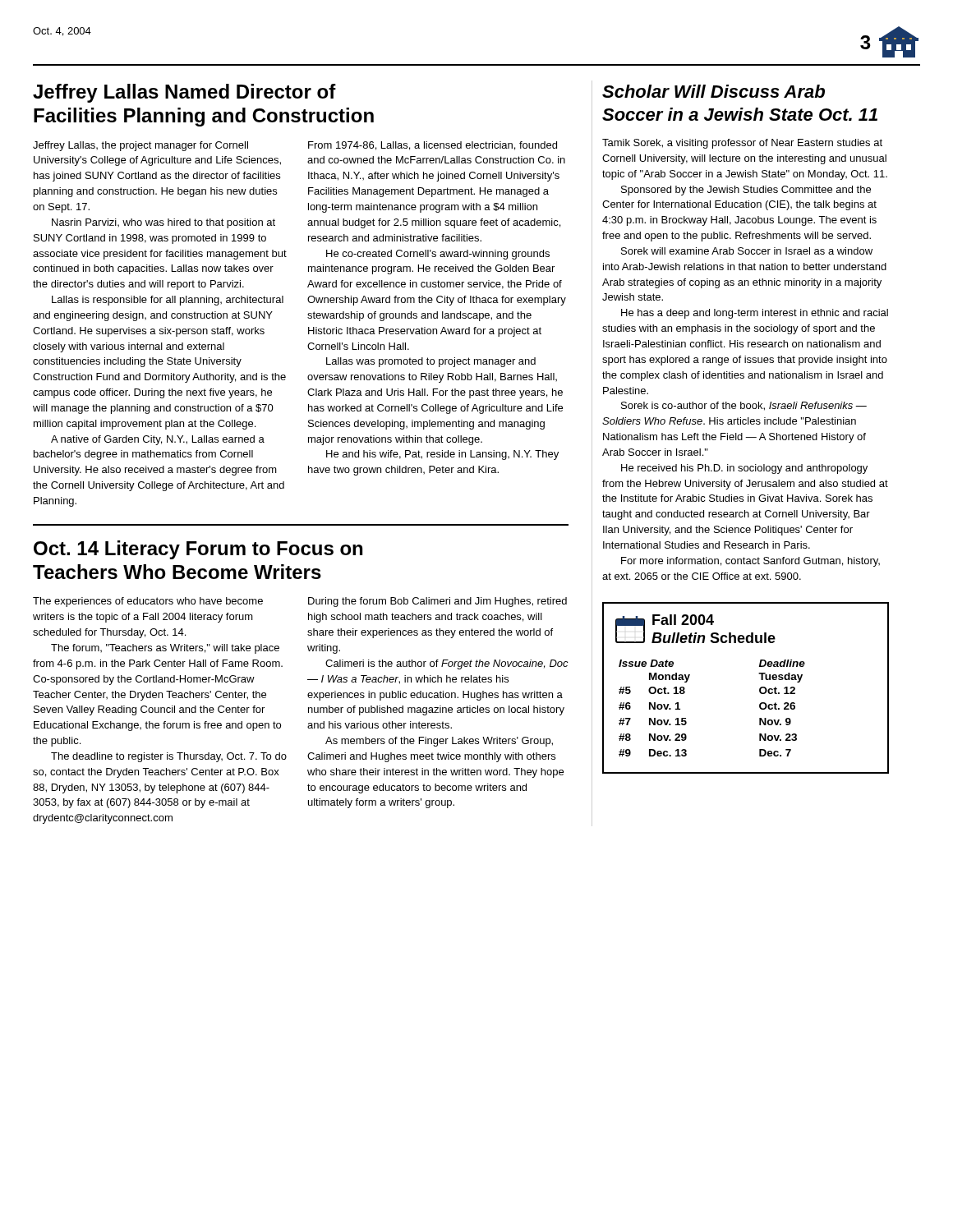The width and height of the screenshot is (953, 1232).
Task: Select the text block that reads "The experiences of educators who"
Action: pyautogui.click(x=301, y=710)
